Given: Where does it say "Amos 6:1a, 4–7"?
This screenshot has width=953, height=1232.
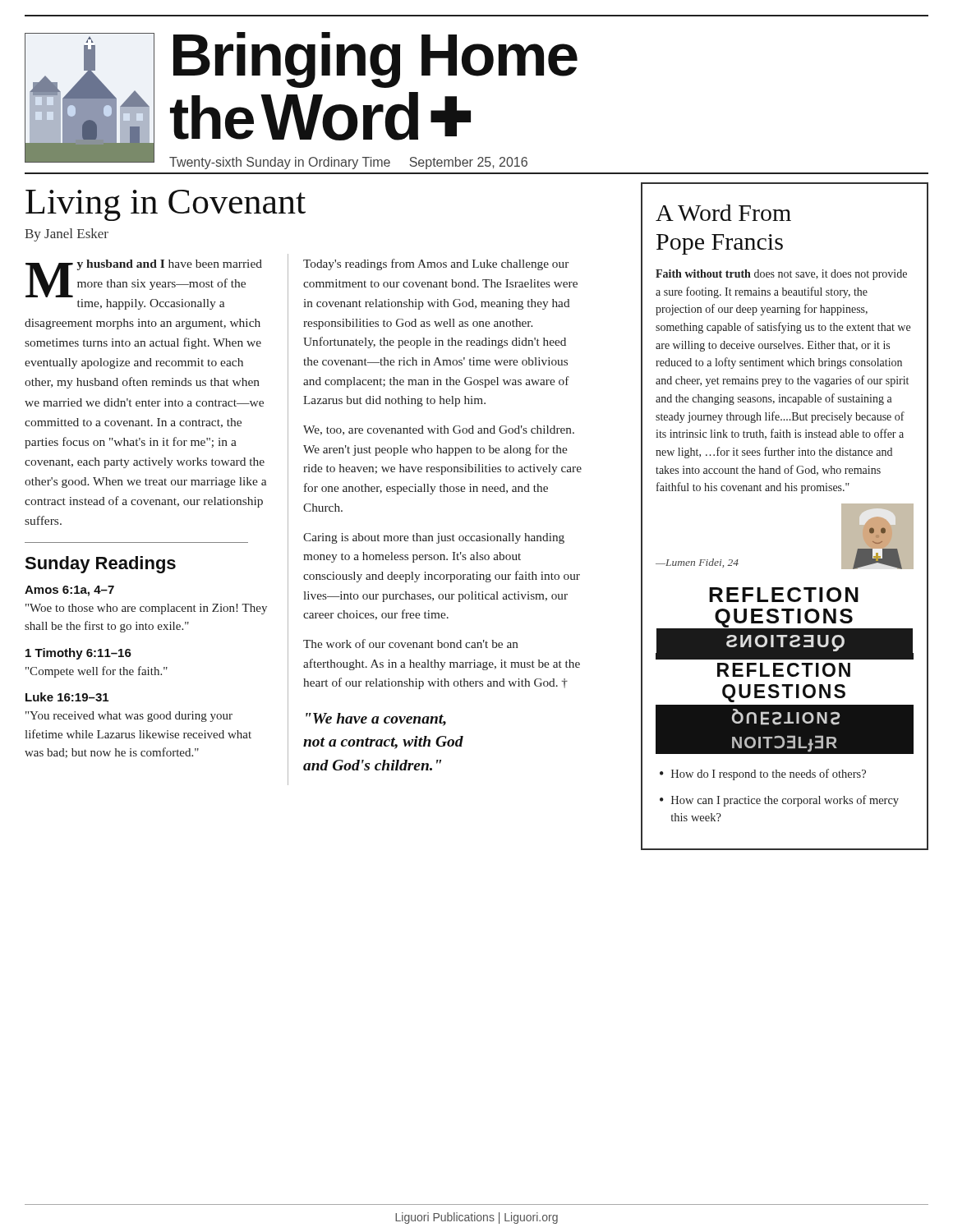Looking at the screenshot, I should point(70,589).
